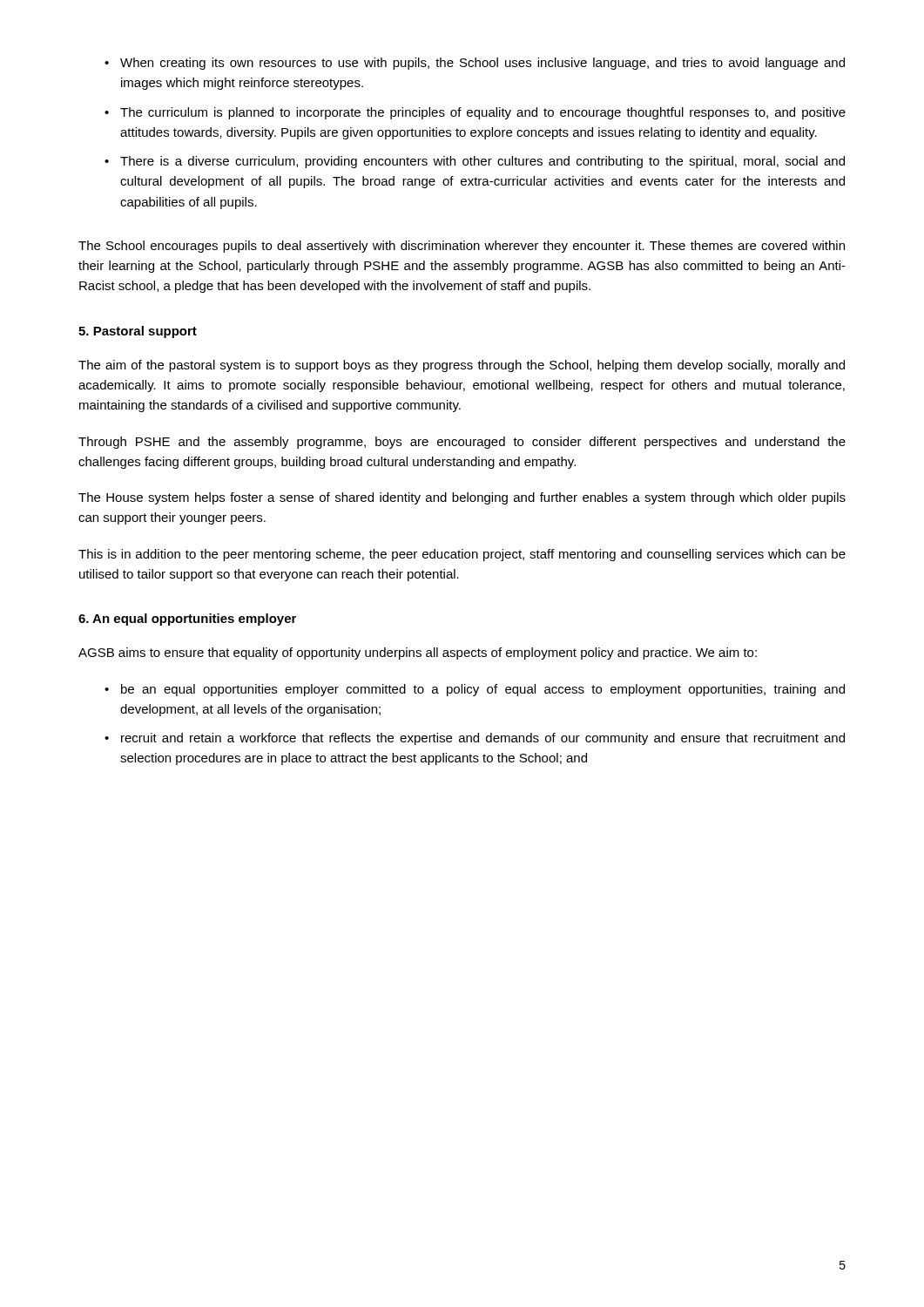
Task: Select the list item with the text "be an equal opportunities employer committed to a"
Action: tap(475, 699)
